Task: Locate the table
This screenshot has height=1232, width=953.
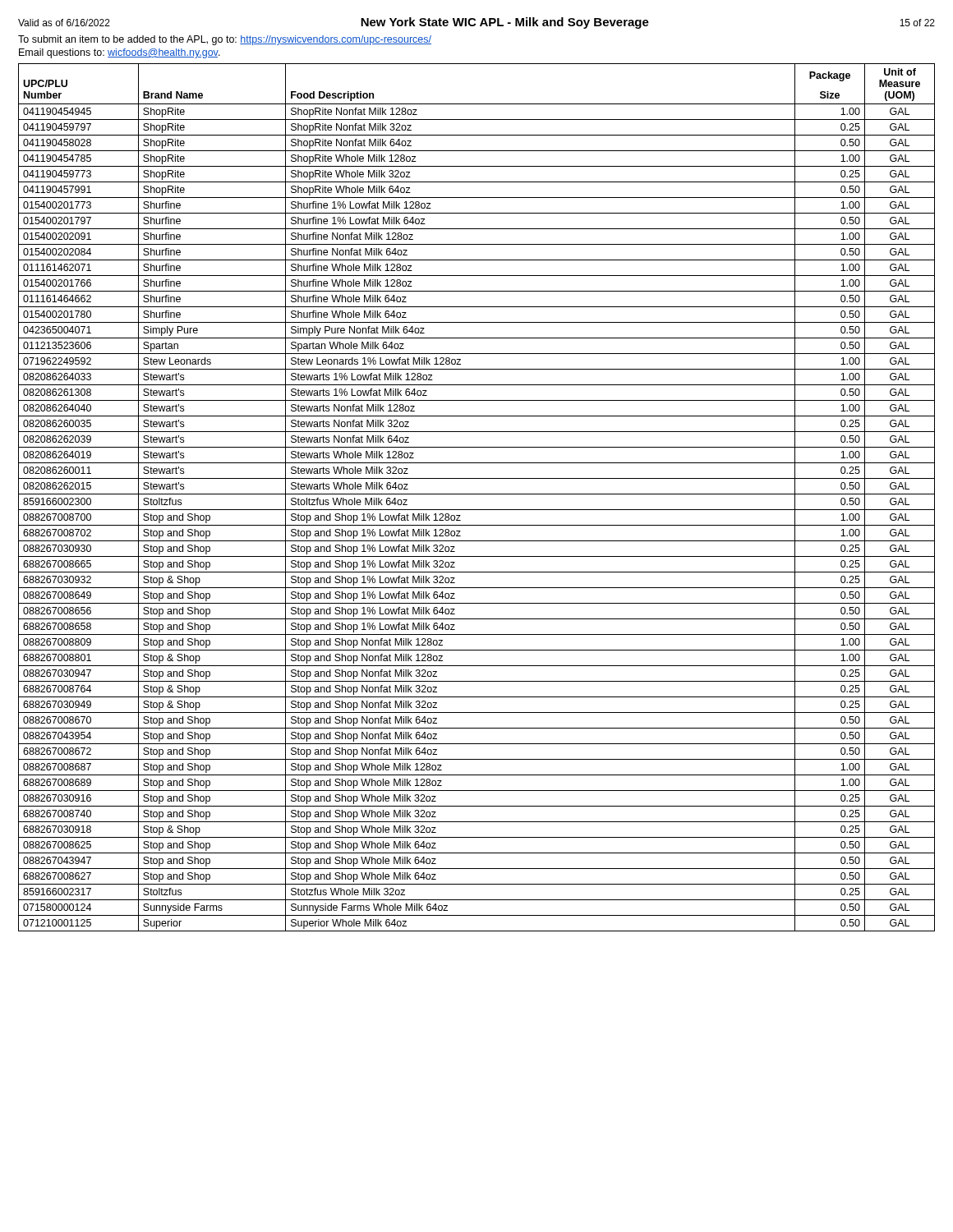Action: 476,497
